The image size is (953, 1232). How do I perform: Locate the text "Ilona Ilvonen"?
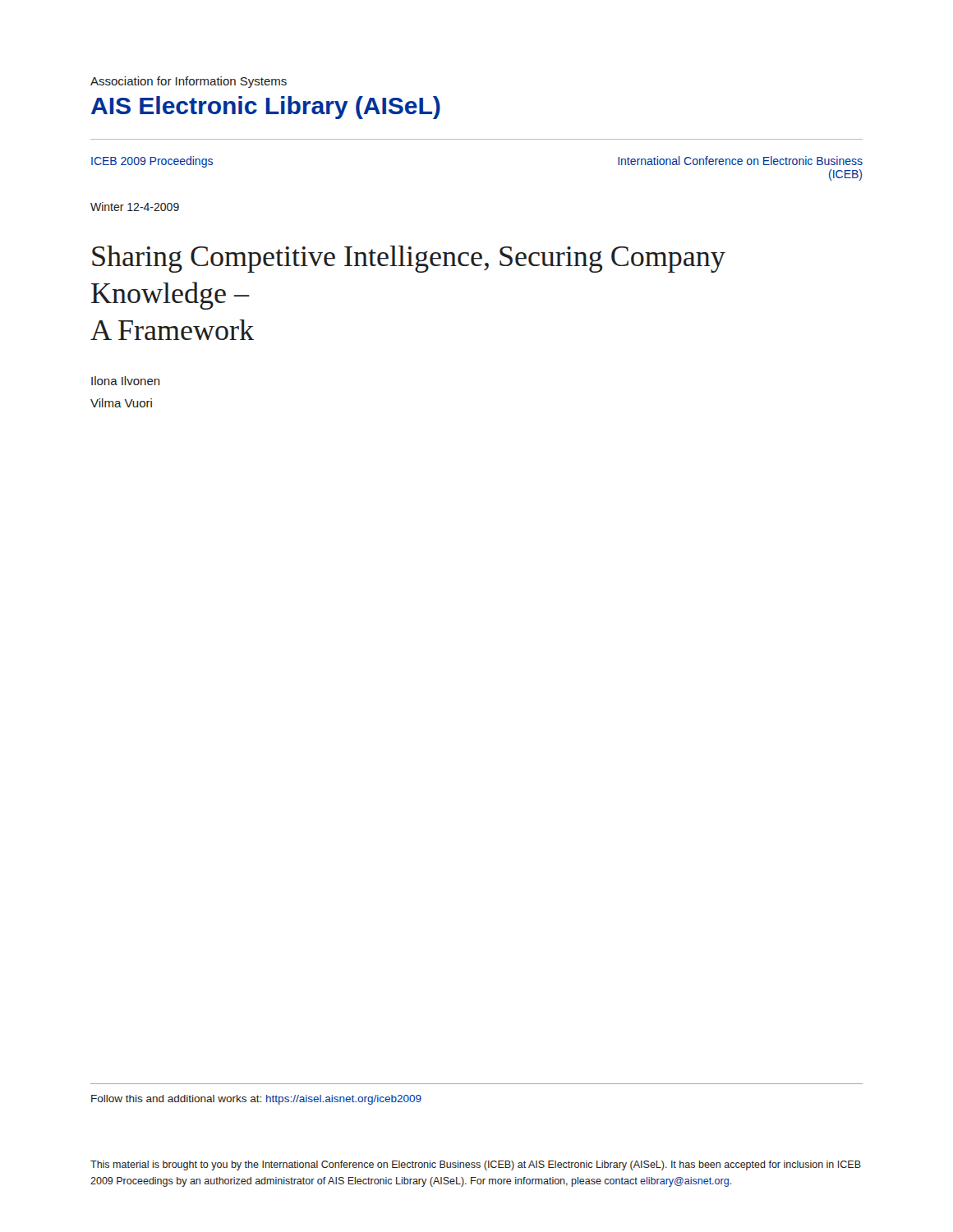pos(125,381)
